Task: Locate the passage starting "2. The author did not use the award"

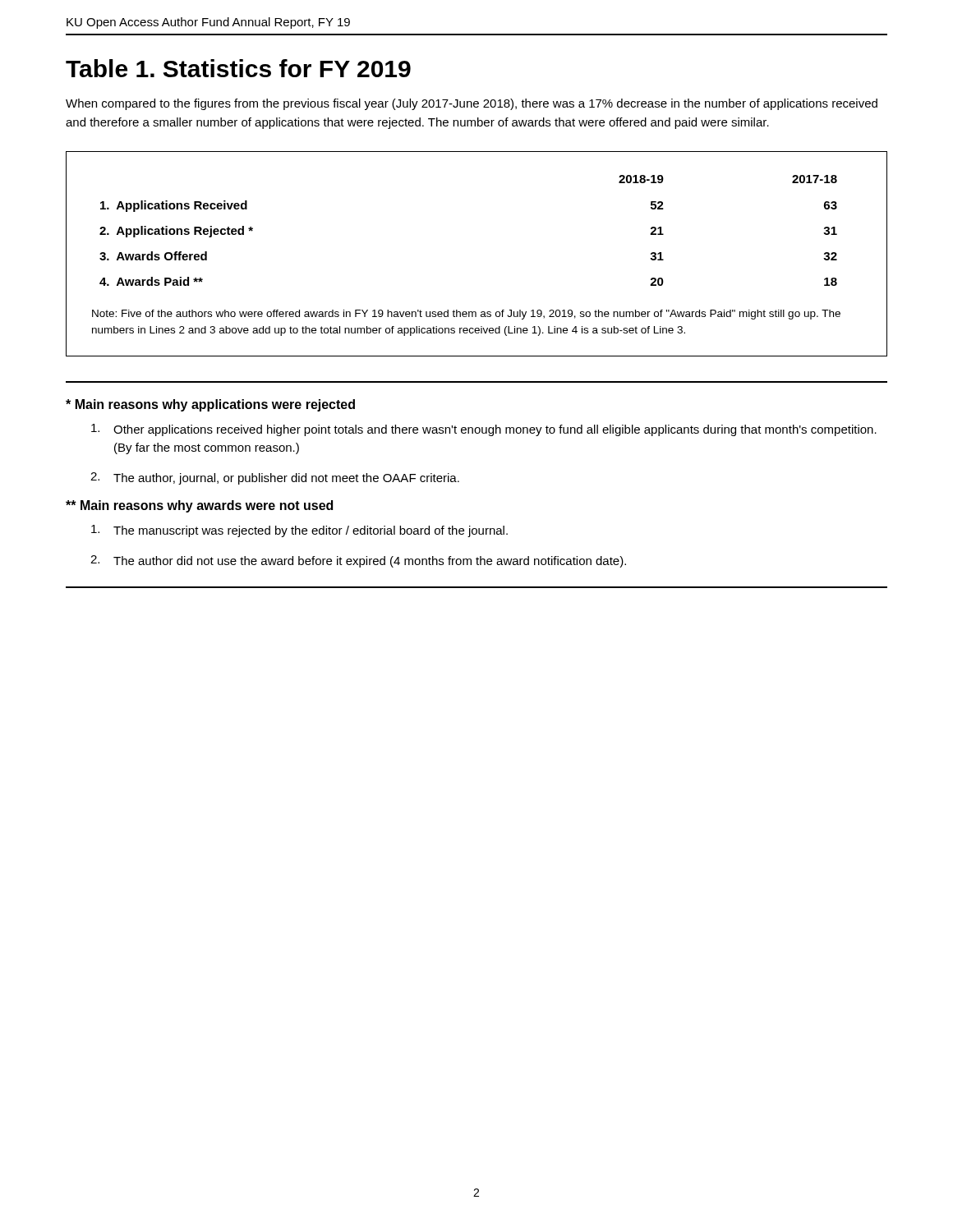Action: point(489,561)
